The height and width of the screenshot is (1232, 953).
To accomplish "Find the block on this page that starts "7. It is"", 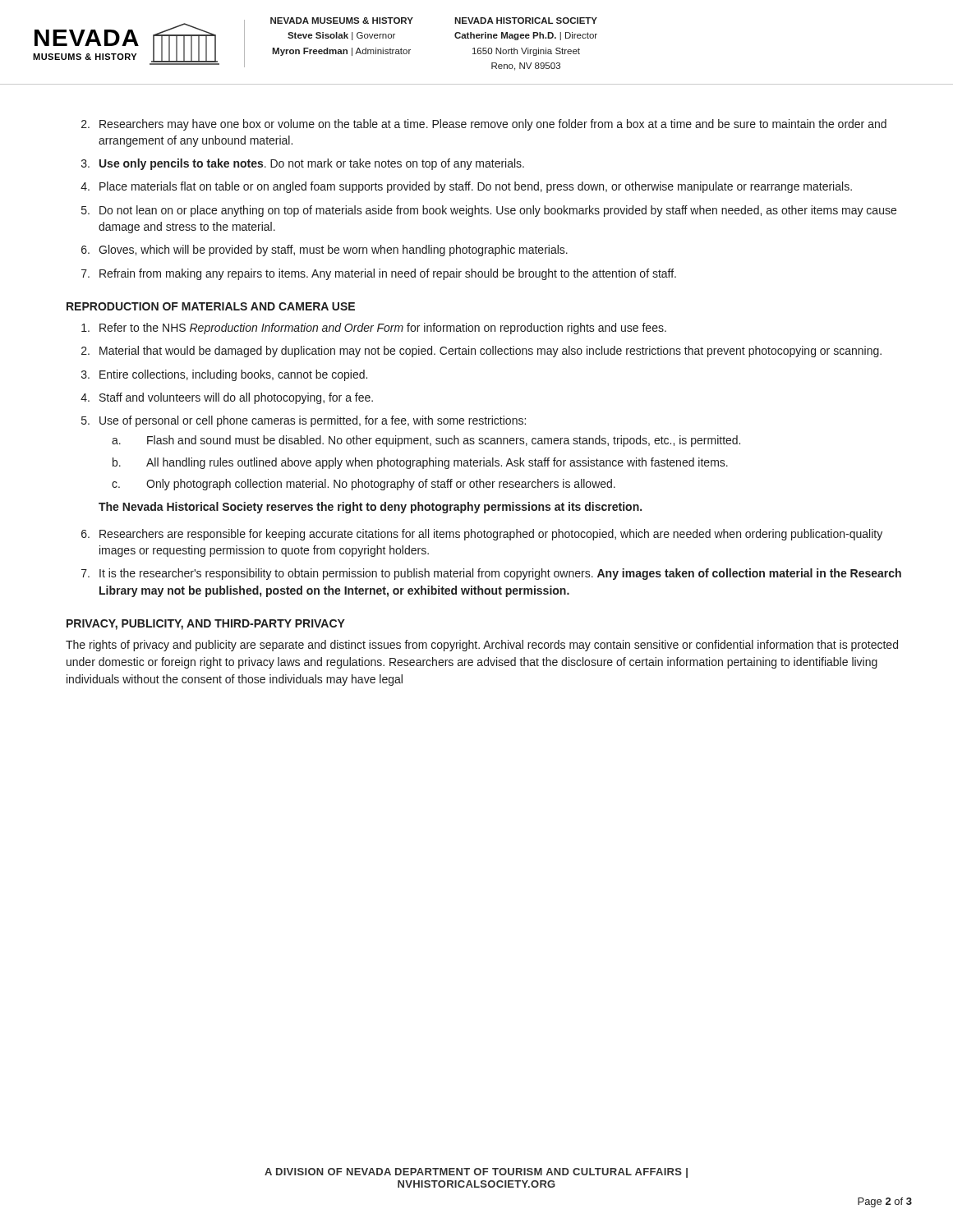I will click(485, 582).
